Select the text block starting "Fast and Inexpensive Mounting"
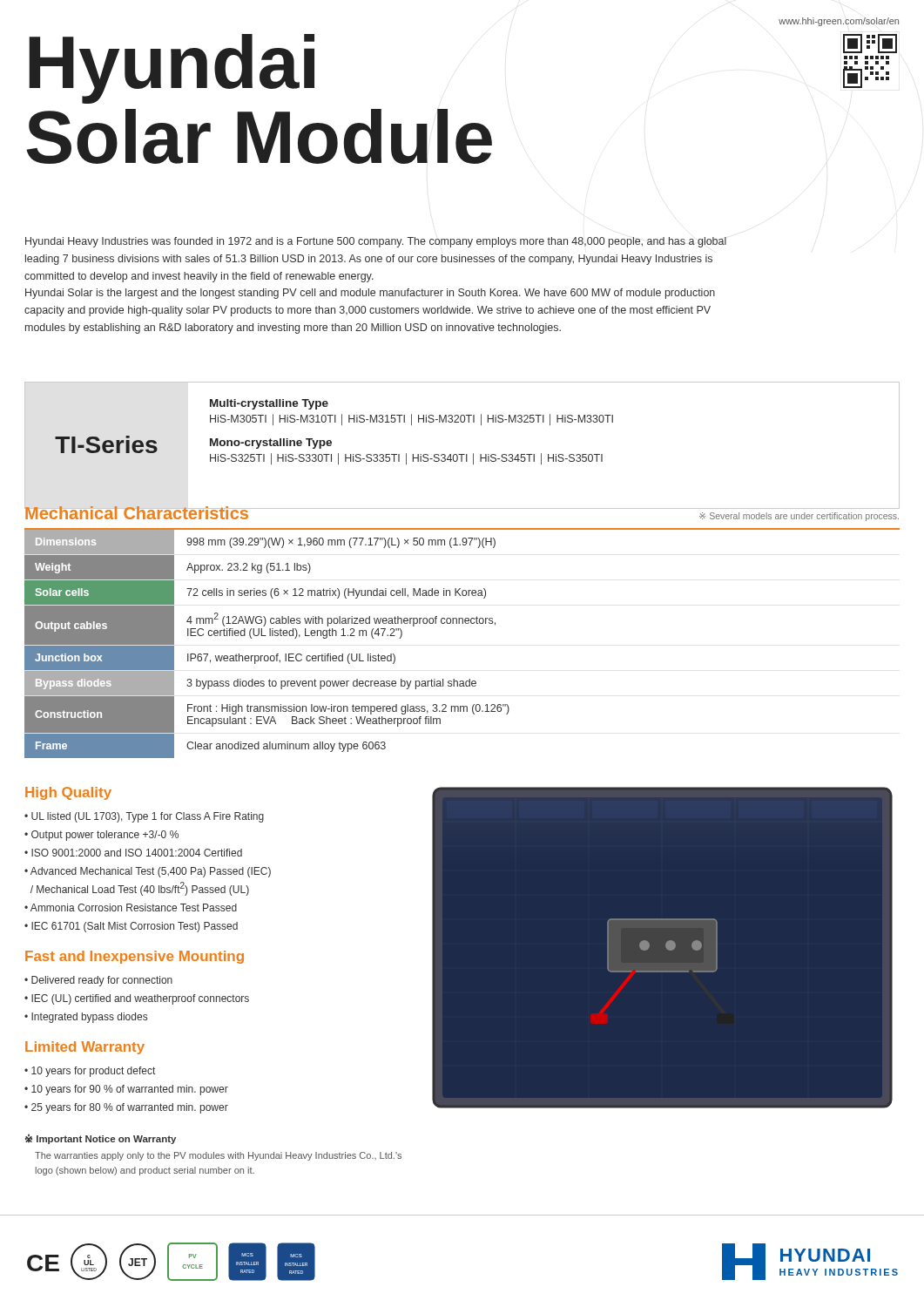924x1307 pixels. (x=135, y=956)
